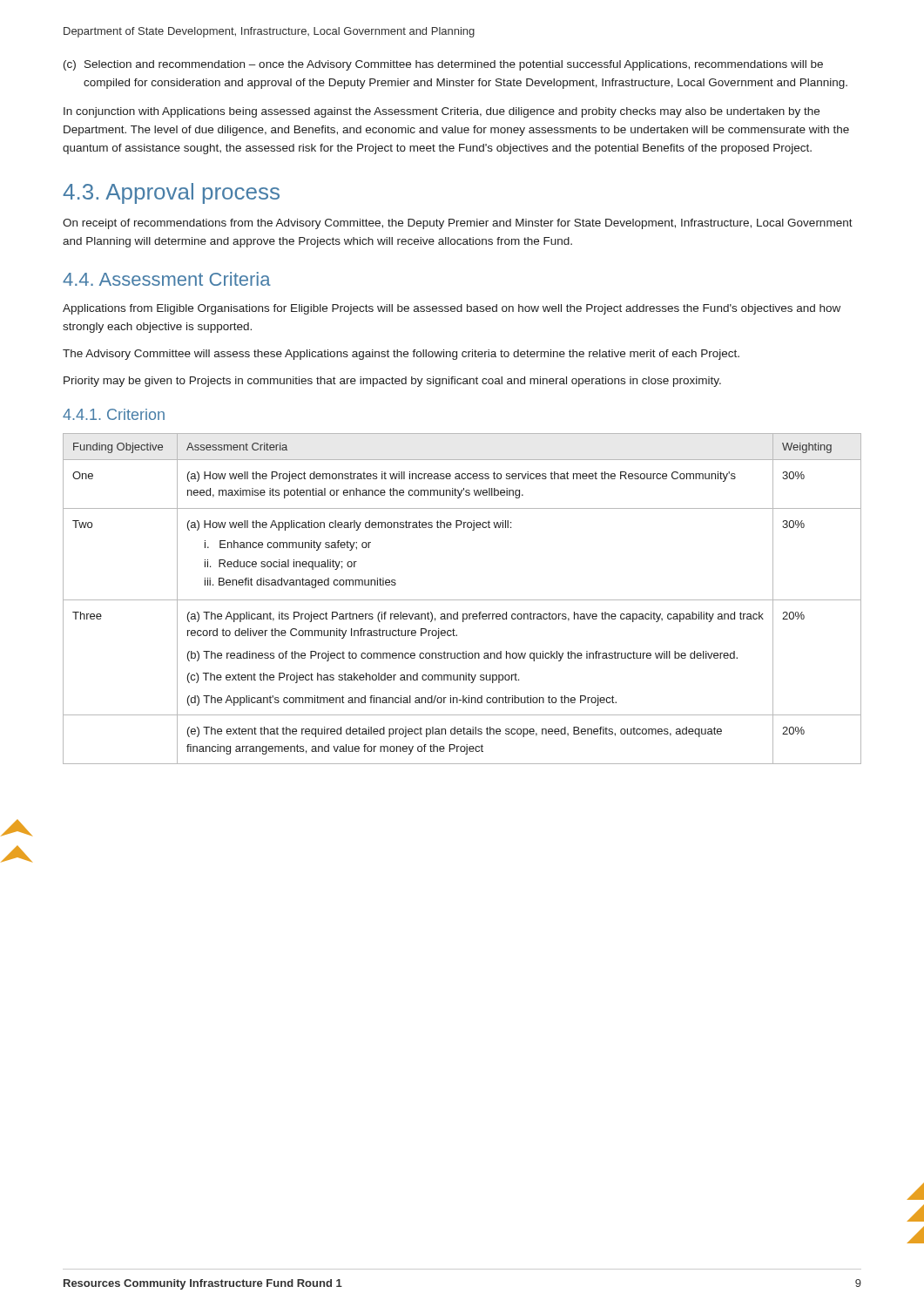Image resolution: width=924 pixels, height=1307 pixels.
Task: Find the section header with the text "4.3. Approval process"
Action: (x=172, y=192)
